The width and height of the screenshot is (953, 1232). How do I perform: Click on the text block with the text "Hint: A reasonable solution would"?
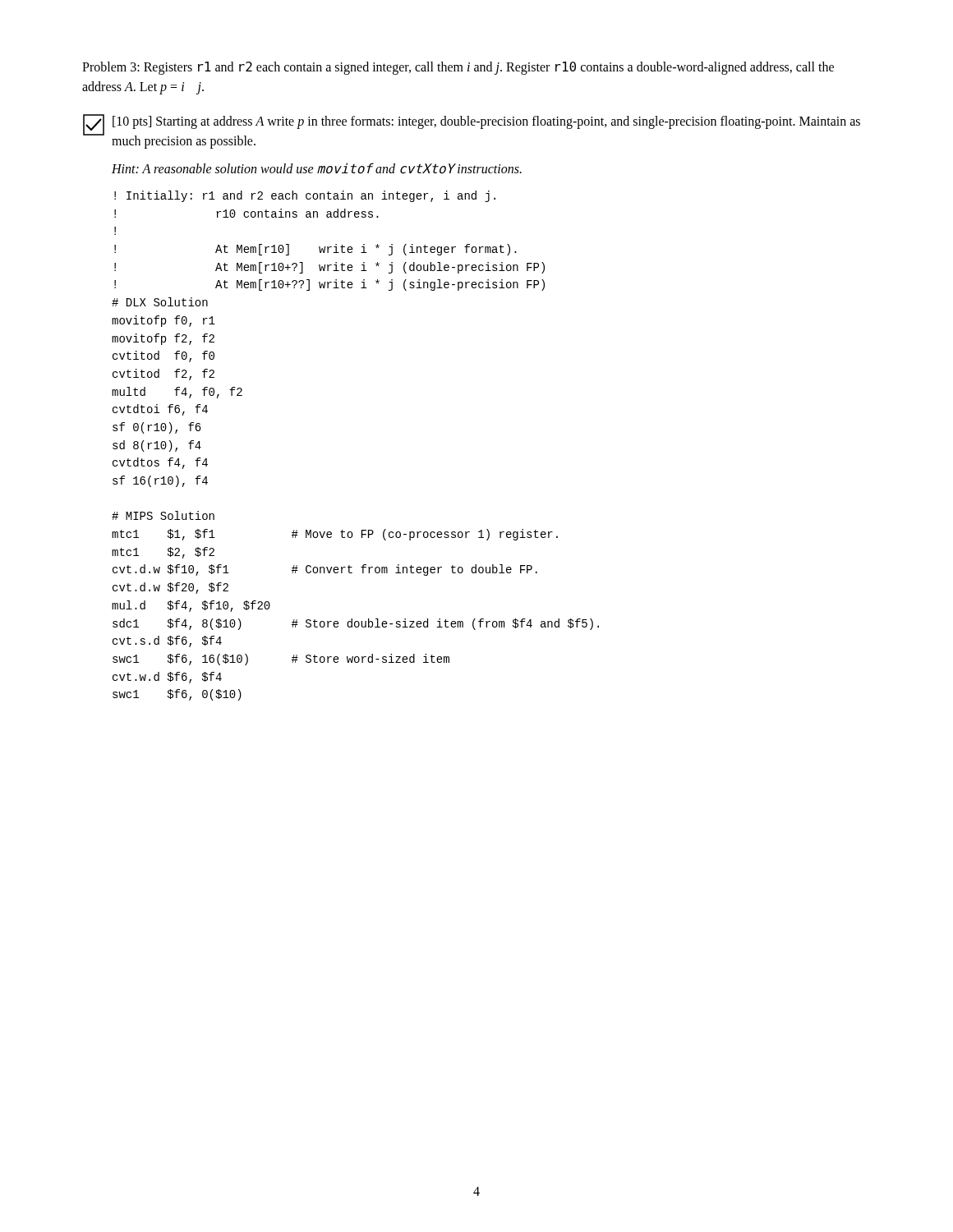click(x=317, y=169)
